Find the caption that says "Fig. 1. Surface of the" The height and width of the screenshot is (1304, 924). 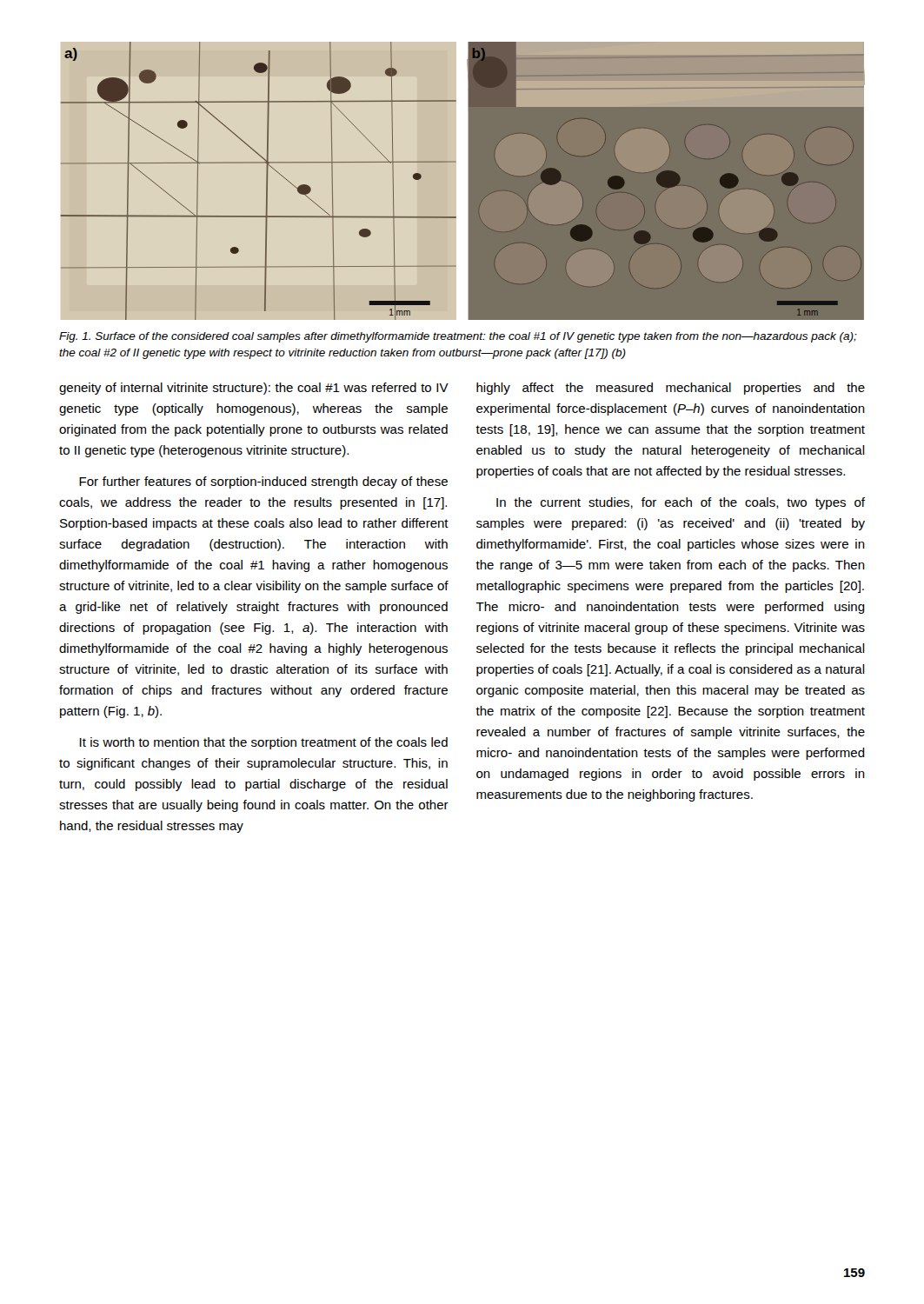point(458,344)
